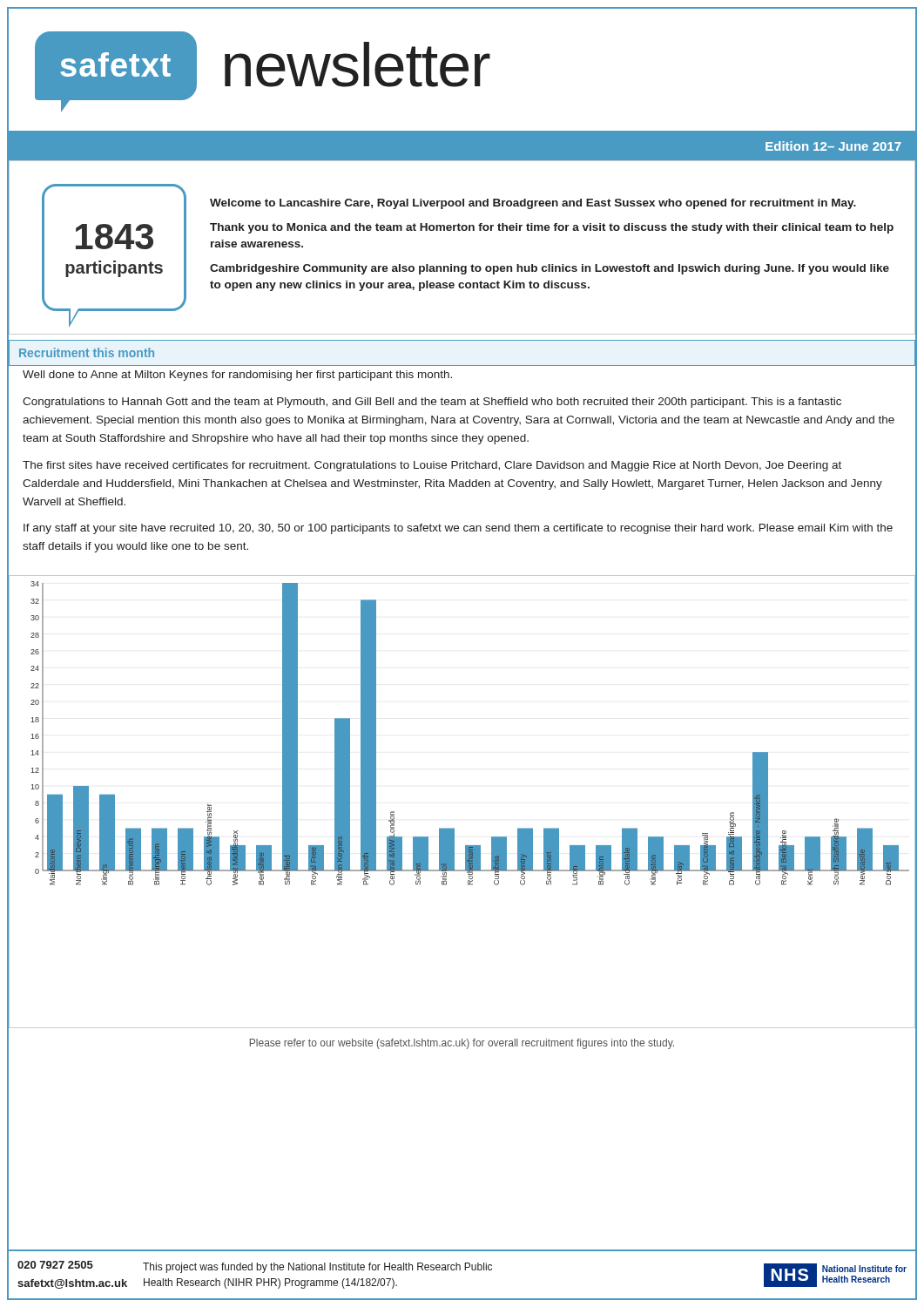Click on the element starting "The first sites have received certificates for"
Image resolution: width=924 pixels, height=1307 pixels.
[452, 483]
